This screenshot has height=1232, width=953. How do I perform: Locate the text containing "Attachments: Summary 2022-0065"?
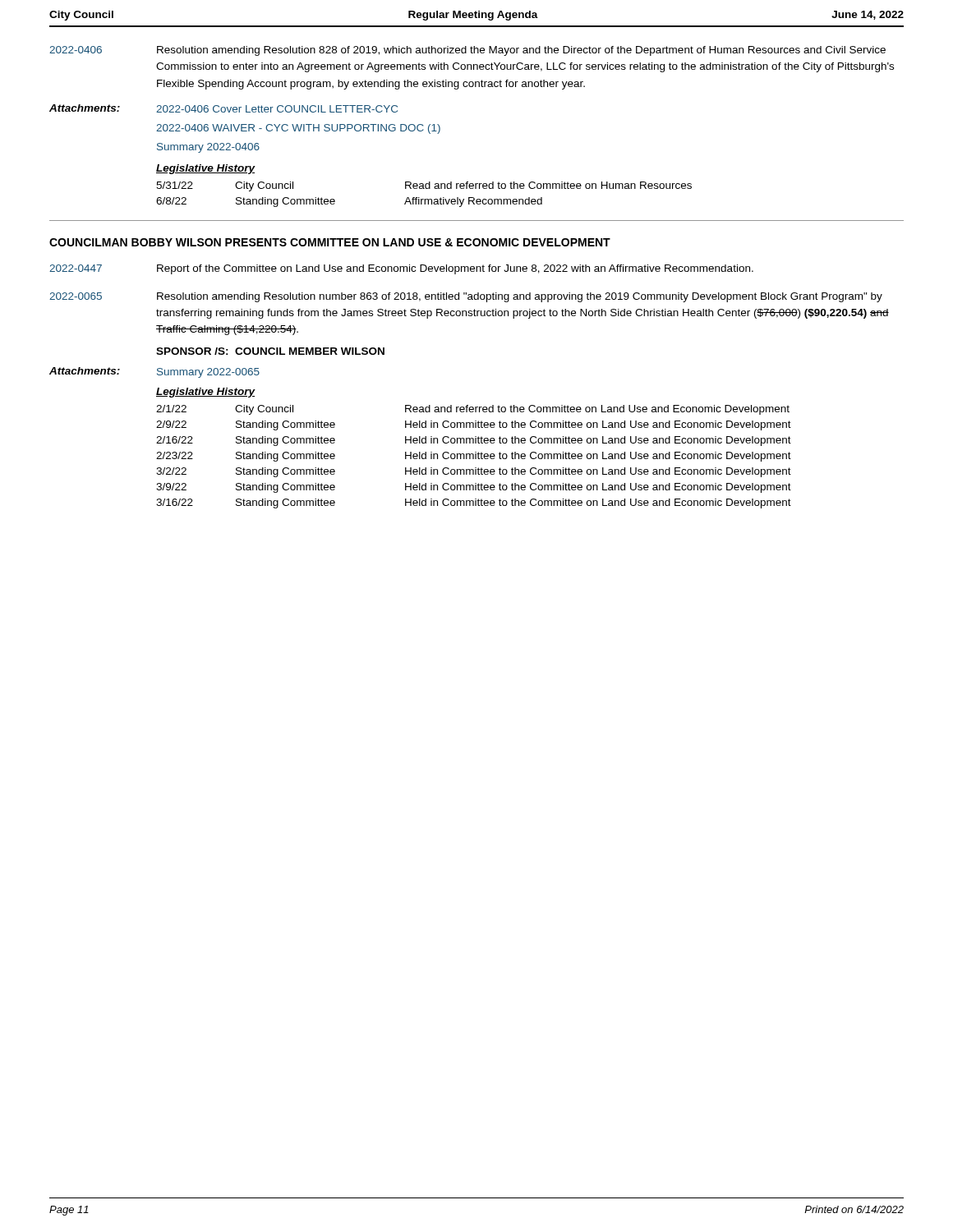[154, 372]
